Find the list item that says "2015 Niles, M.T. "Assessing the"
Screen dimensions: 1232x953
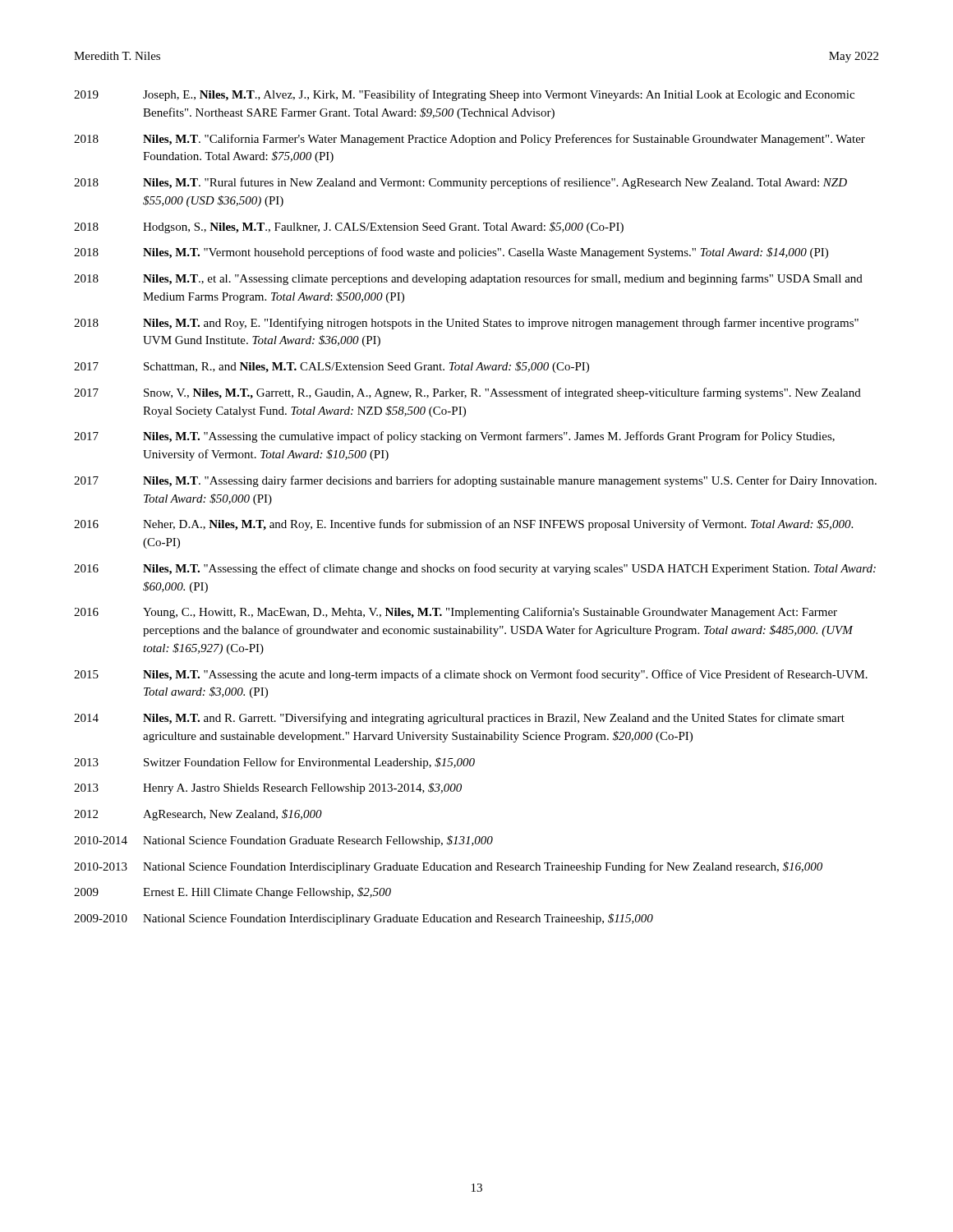tap(476, 684)
